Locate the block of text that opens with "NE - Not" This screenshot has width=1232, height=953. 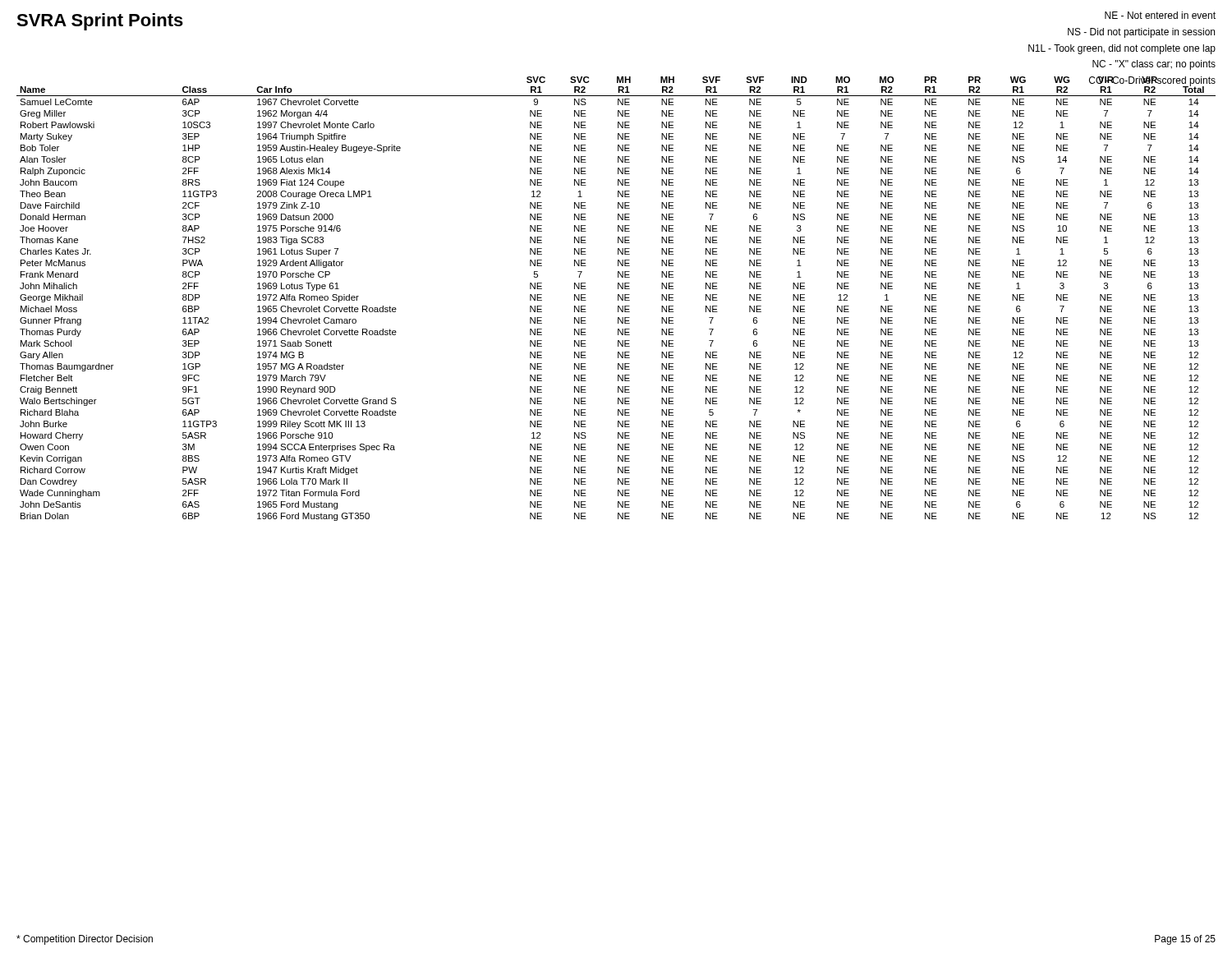(x=1122, y=48)
